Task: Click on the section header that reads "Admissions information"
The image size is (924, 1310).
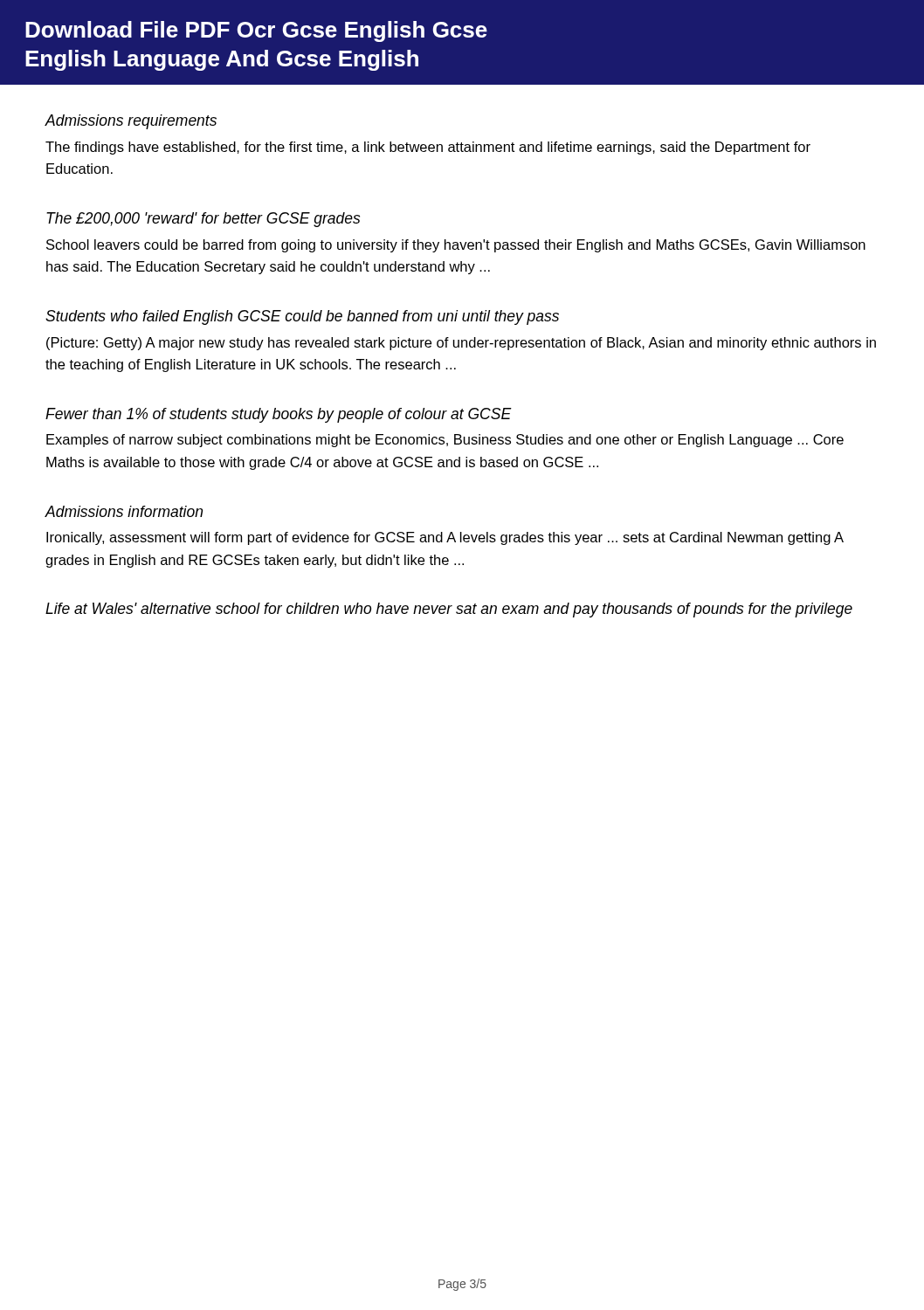Action: click(124, 511)
